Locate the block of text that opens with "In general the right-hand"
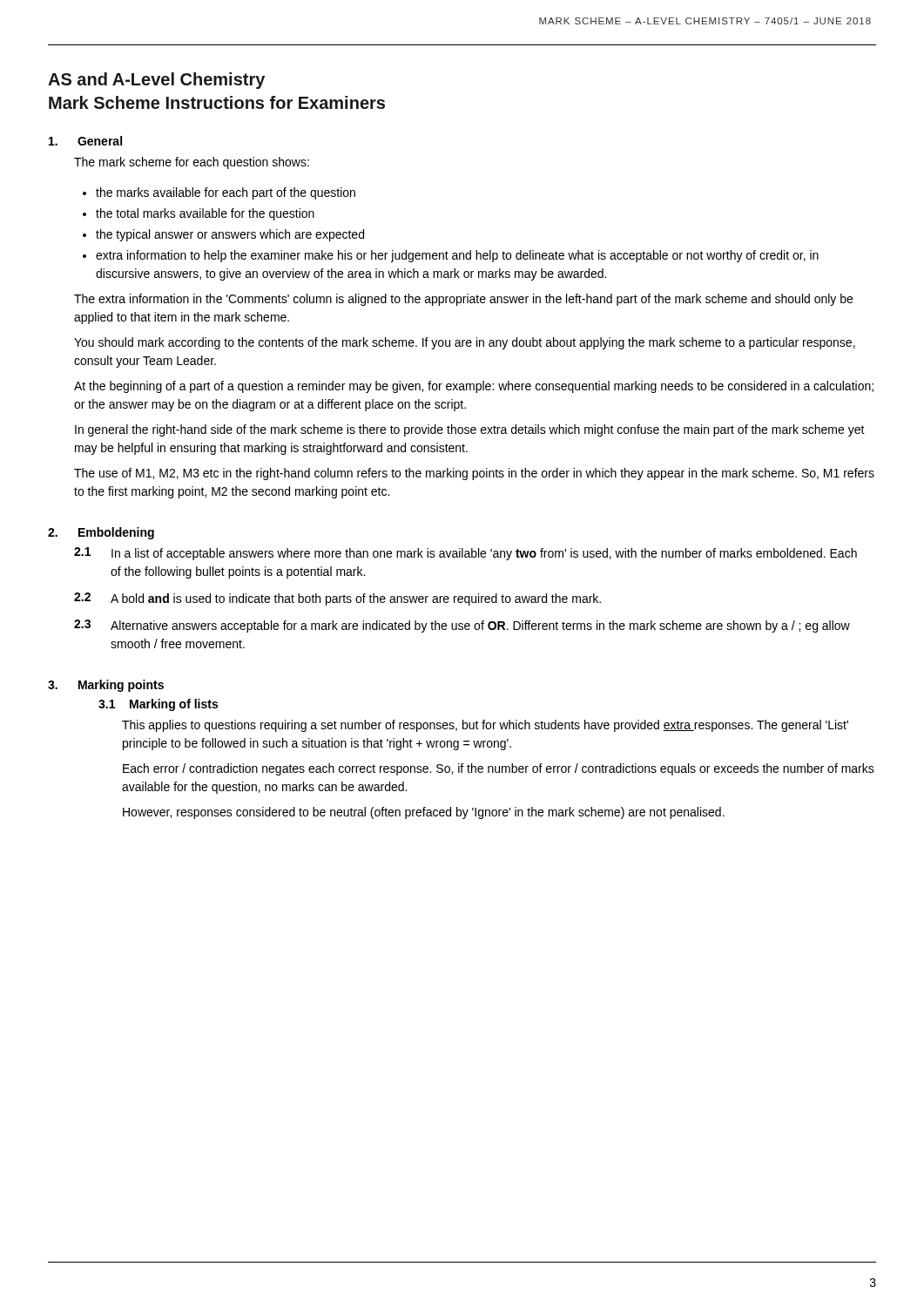 tap(469, 439)
